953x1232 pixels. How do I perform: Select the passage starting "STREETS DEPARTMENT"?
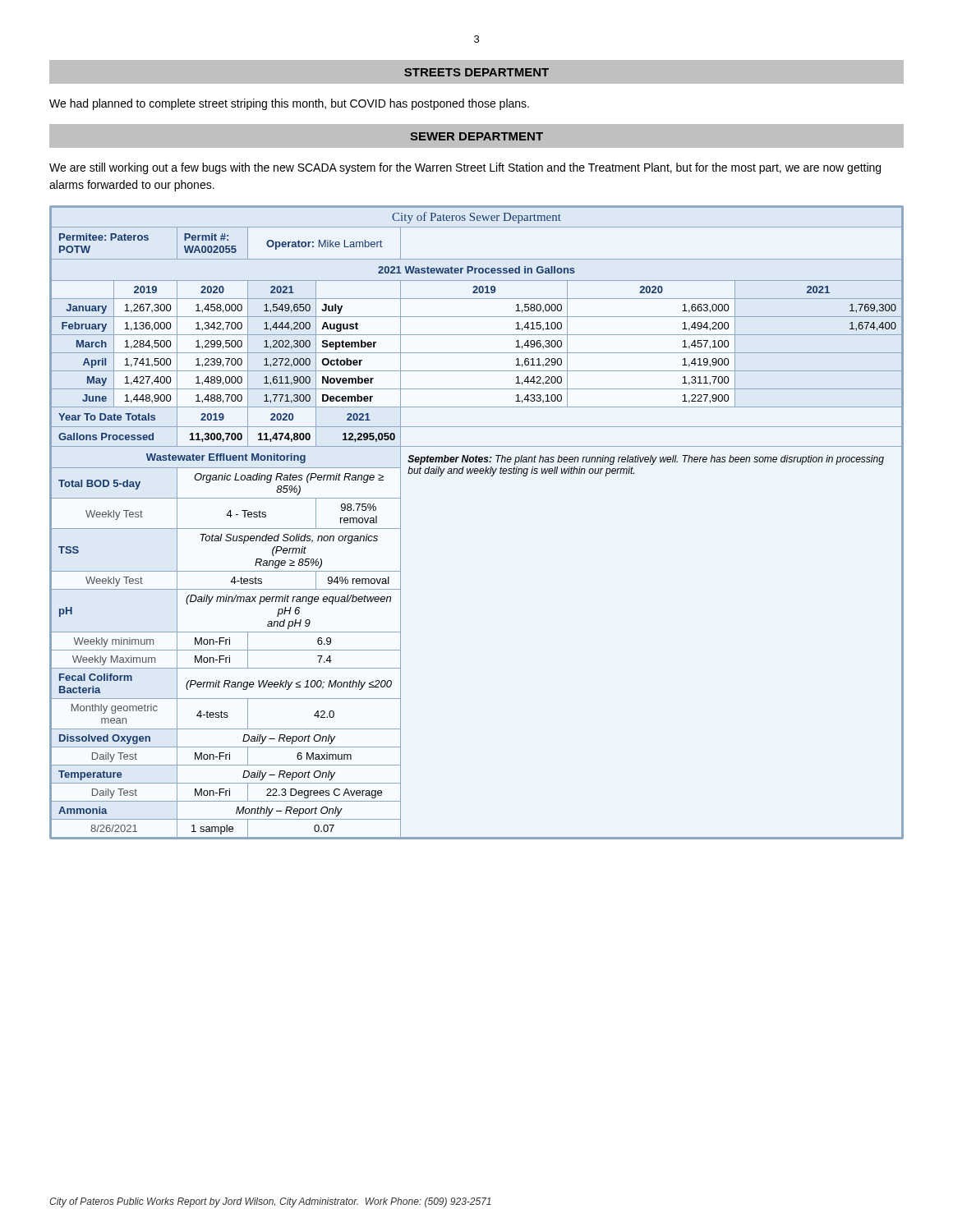point(476,72)
